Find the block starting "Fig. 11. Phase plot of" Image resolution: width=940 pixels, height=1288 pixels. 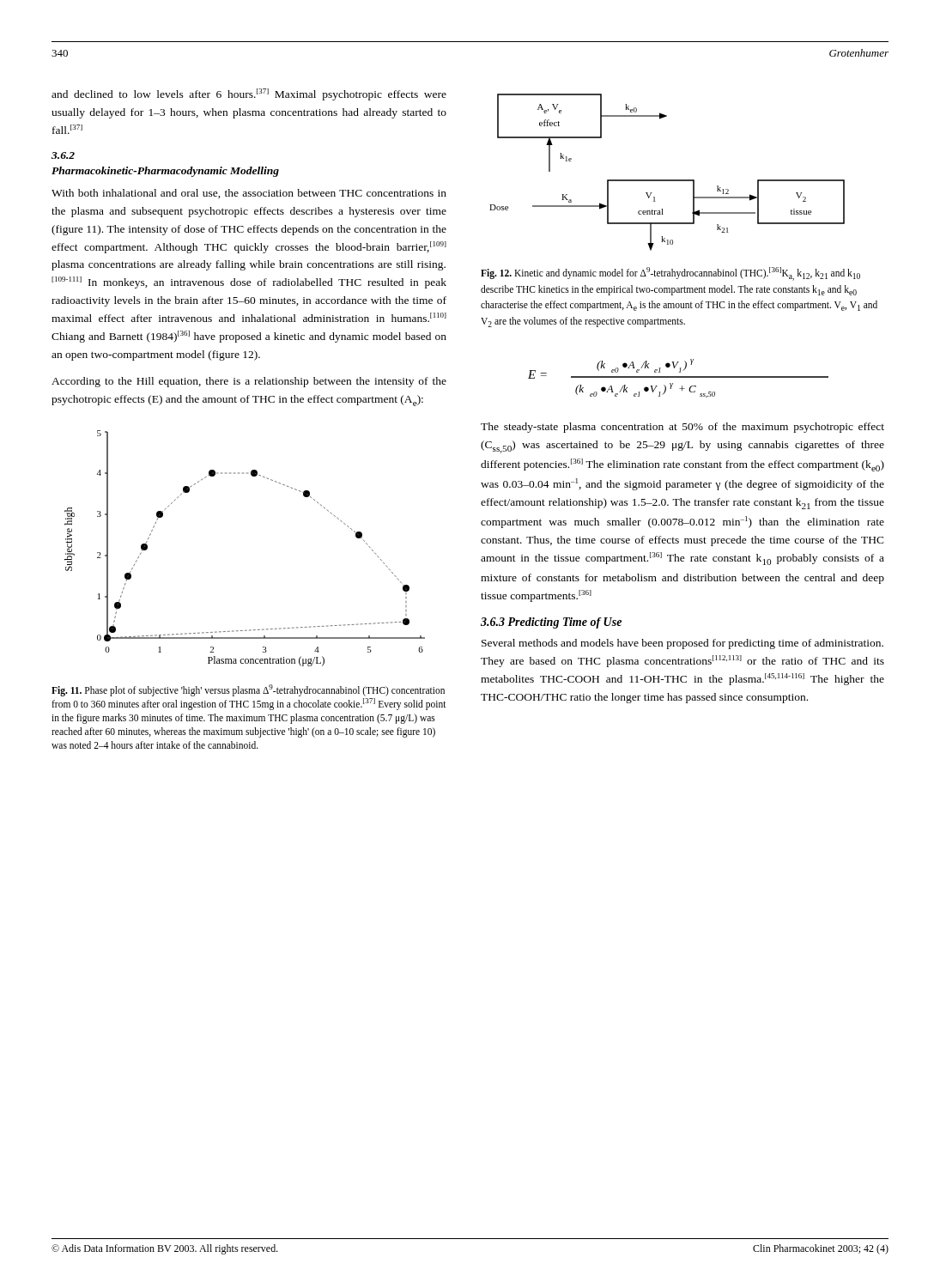tap(249, 717)
